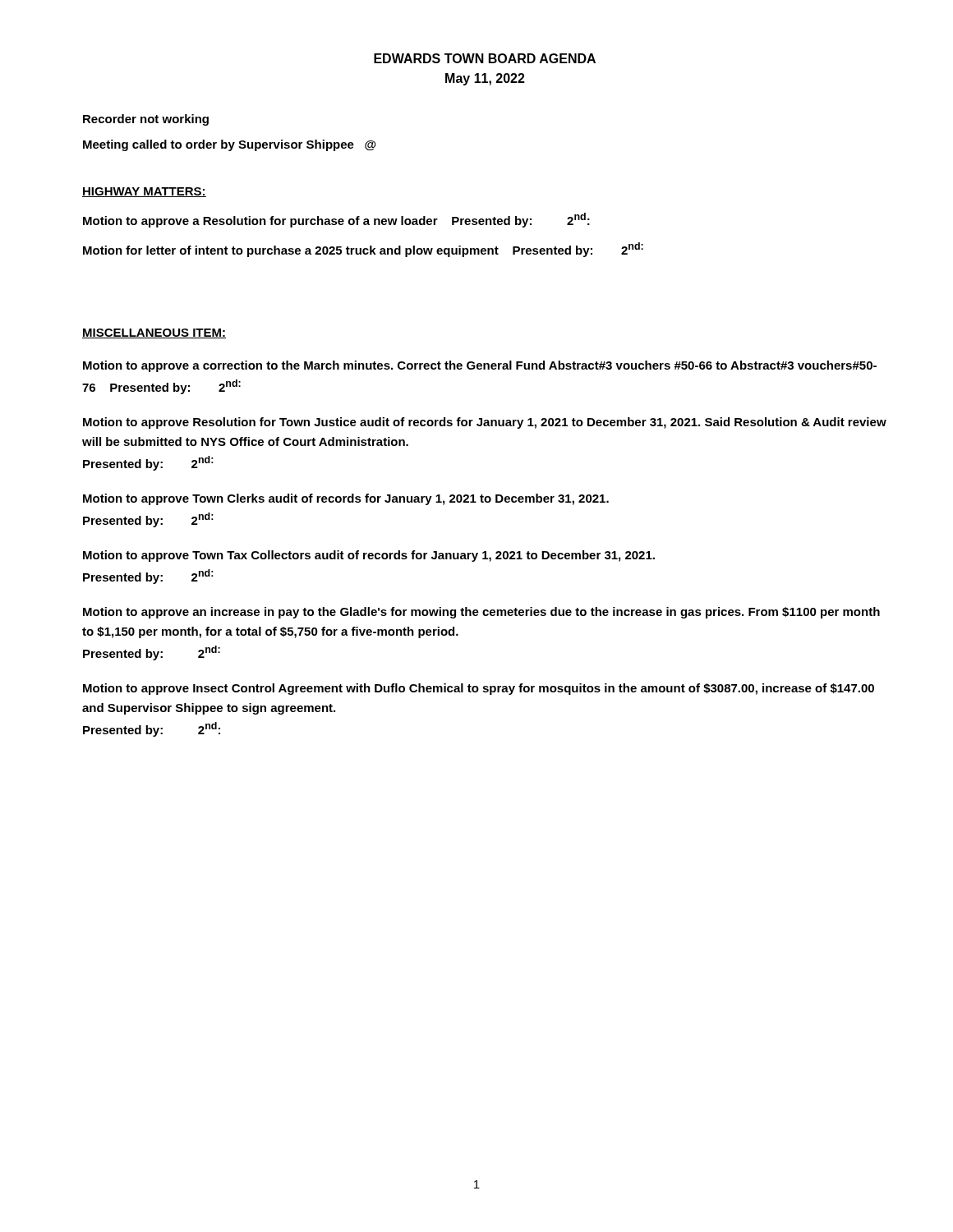
Task: Find the region starting "Motion for letter of intent to"
Action: click(x=363, y=248)
